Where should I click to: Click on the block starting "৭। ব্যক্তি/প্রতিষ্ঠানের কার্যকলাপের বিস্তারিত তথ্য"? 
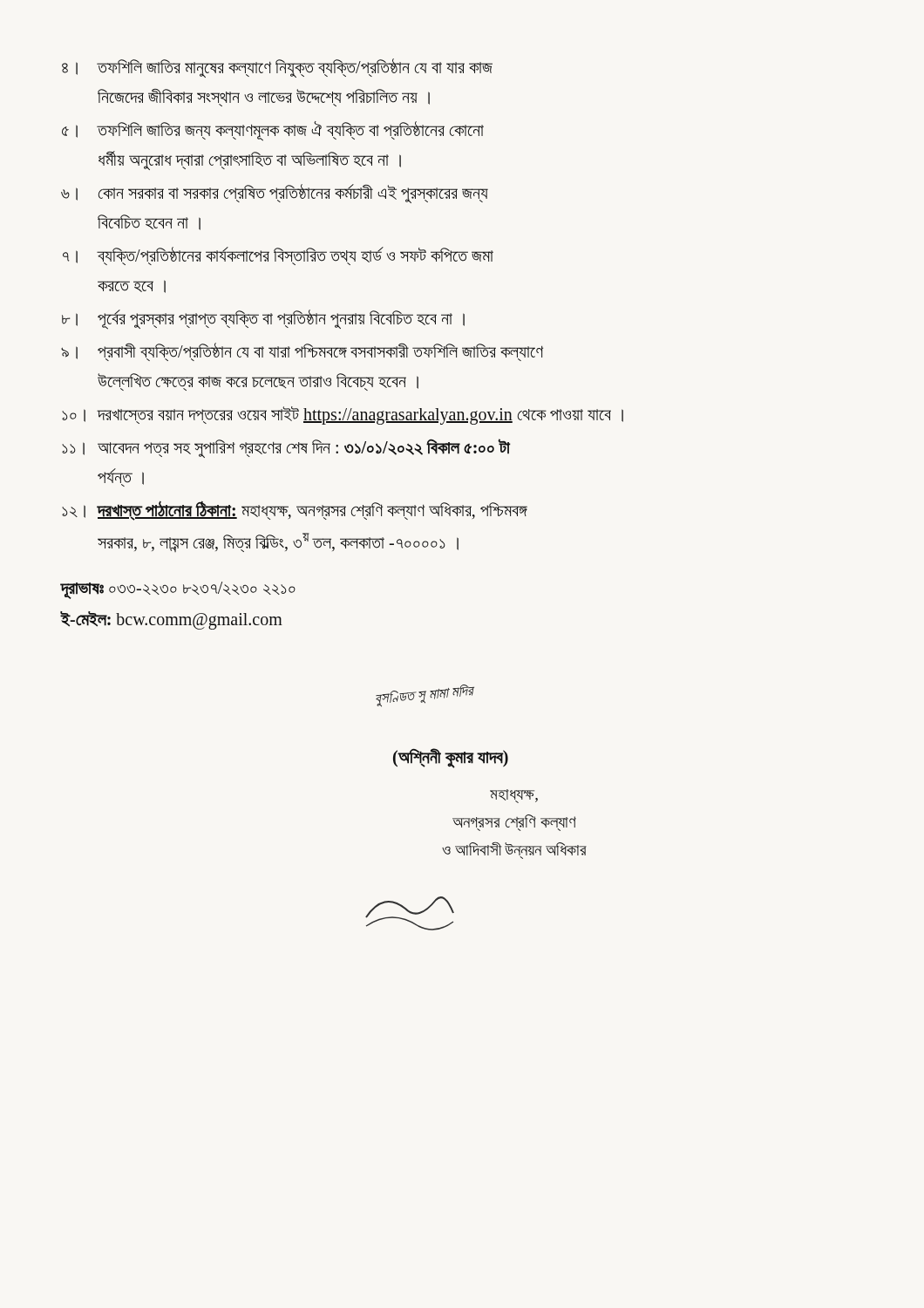pyautogui.click(x=466, y=270)
